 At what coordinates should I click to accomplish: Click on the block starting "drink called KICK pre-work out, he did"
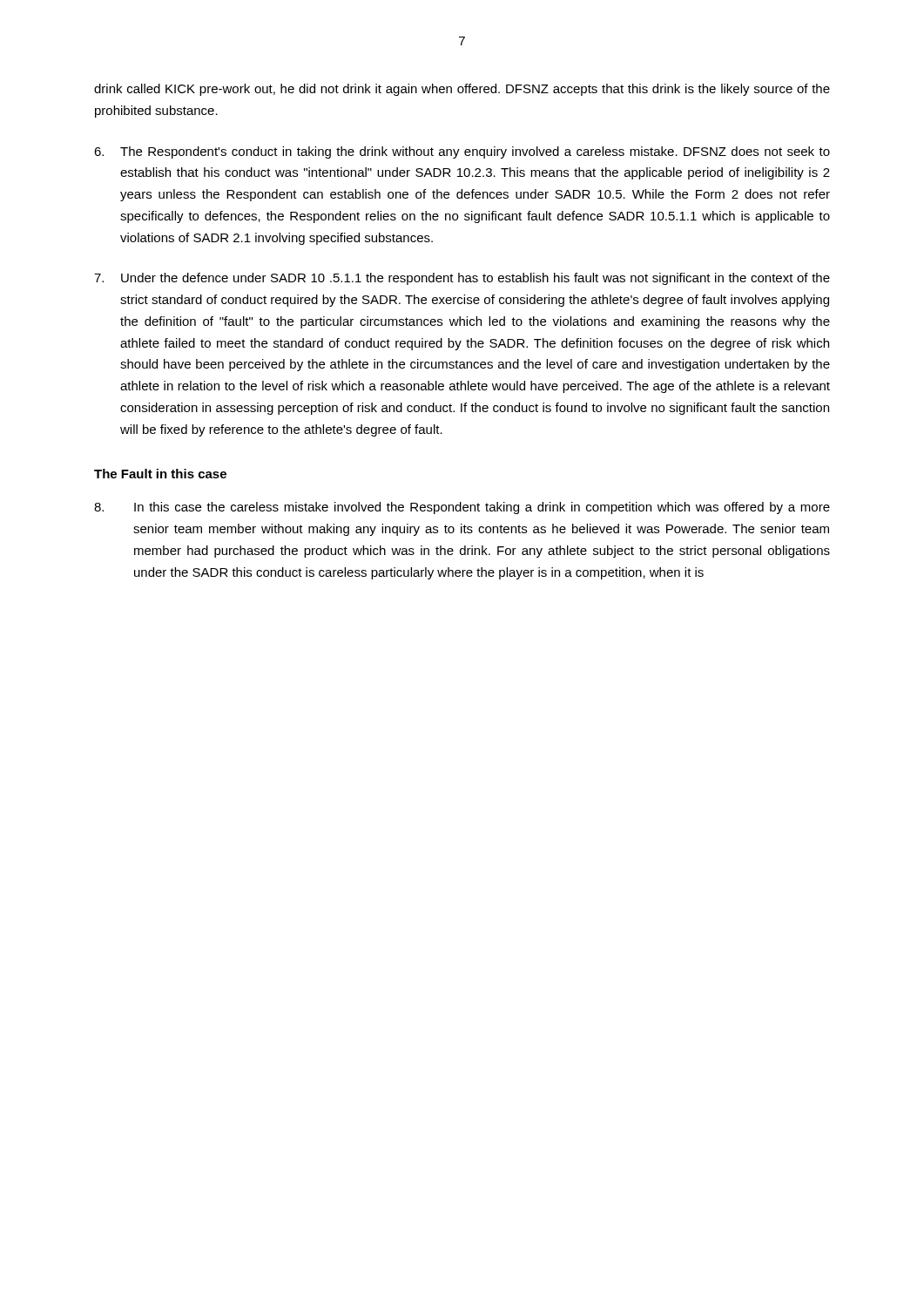click(462, 99)
